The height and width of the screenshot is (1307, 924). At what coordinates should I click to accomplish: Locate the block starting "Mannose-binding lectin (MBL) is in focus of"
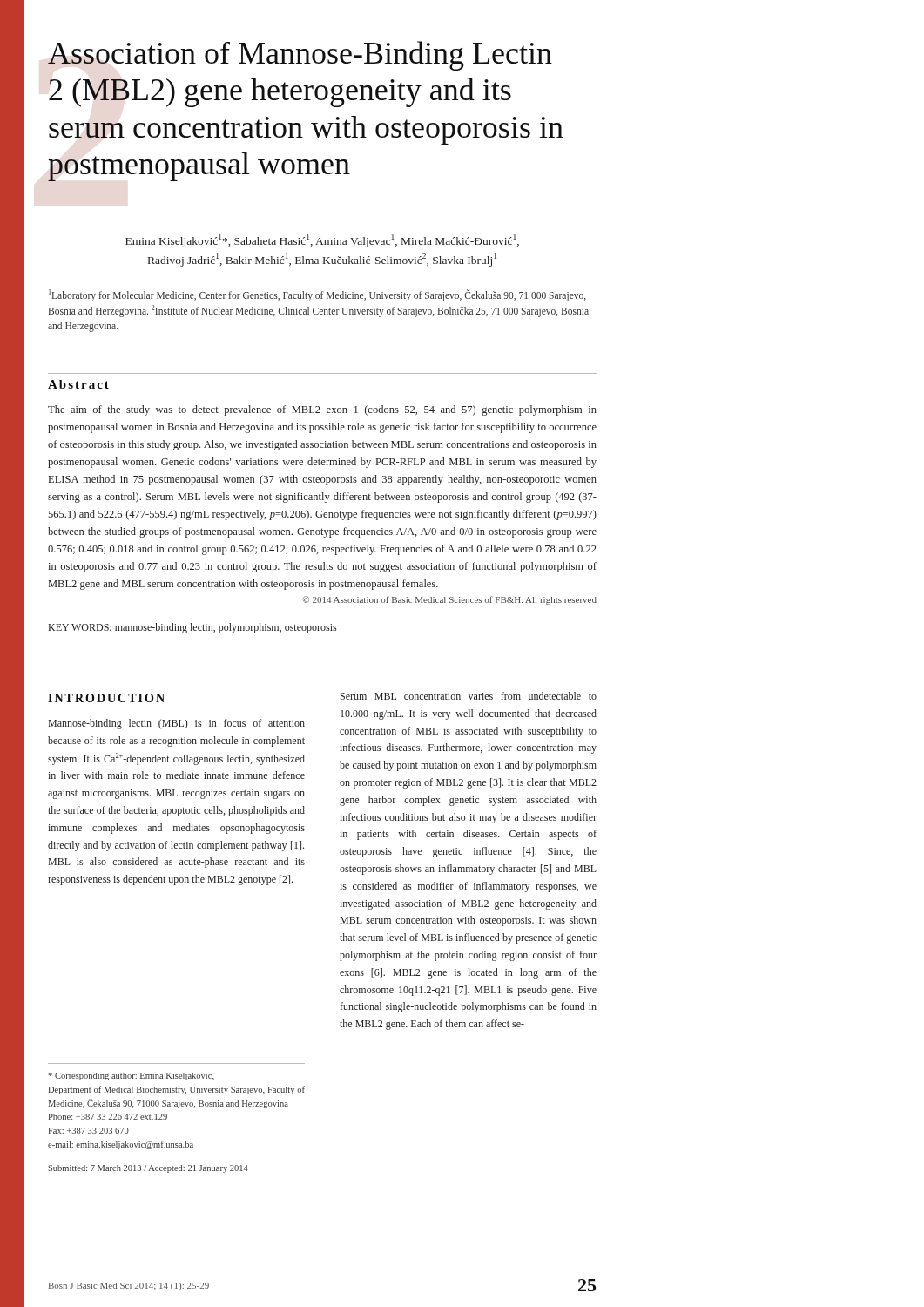[x=176, y=801]
